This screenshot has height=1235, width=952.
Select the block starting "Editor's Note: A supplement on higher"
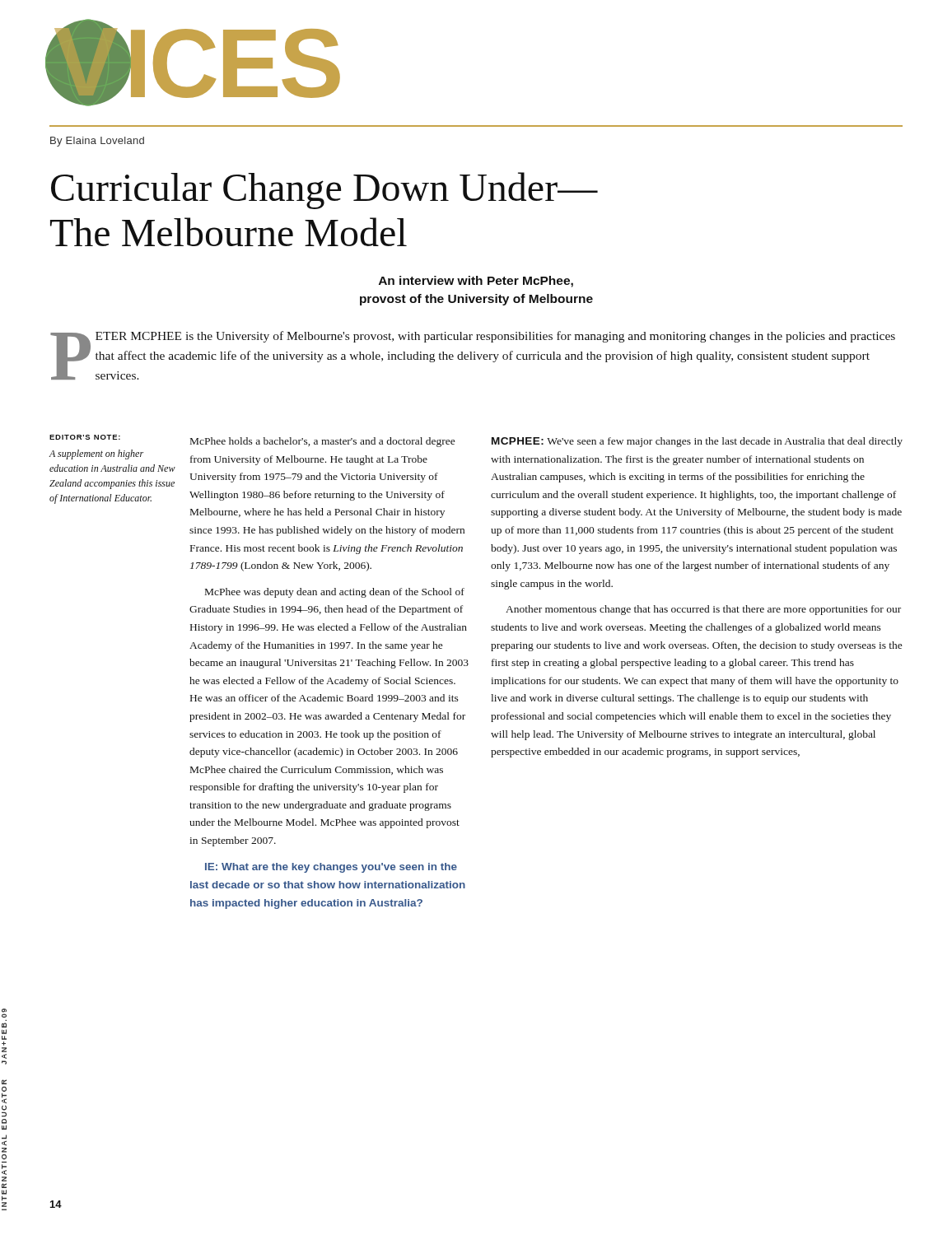(113, 469)
